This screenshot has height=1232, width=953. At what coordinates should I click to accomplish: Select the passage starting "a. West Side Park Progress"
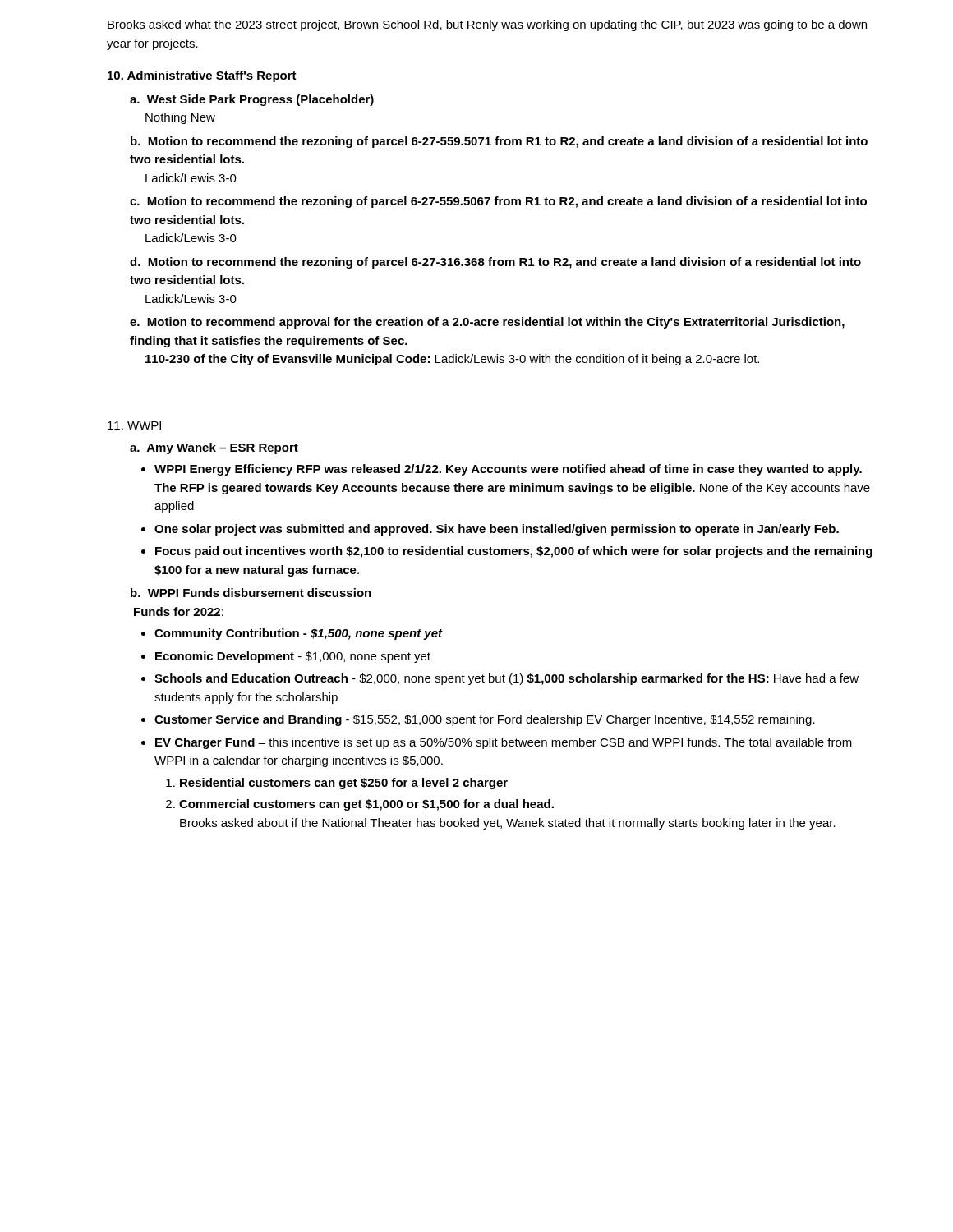(x=252, y=109)
